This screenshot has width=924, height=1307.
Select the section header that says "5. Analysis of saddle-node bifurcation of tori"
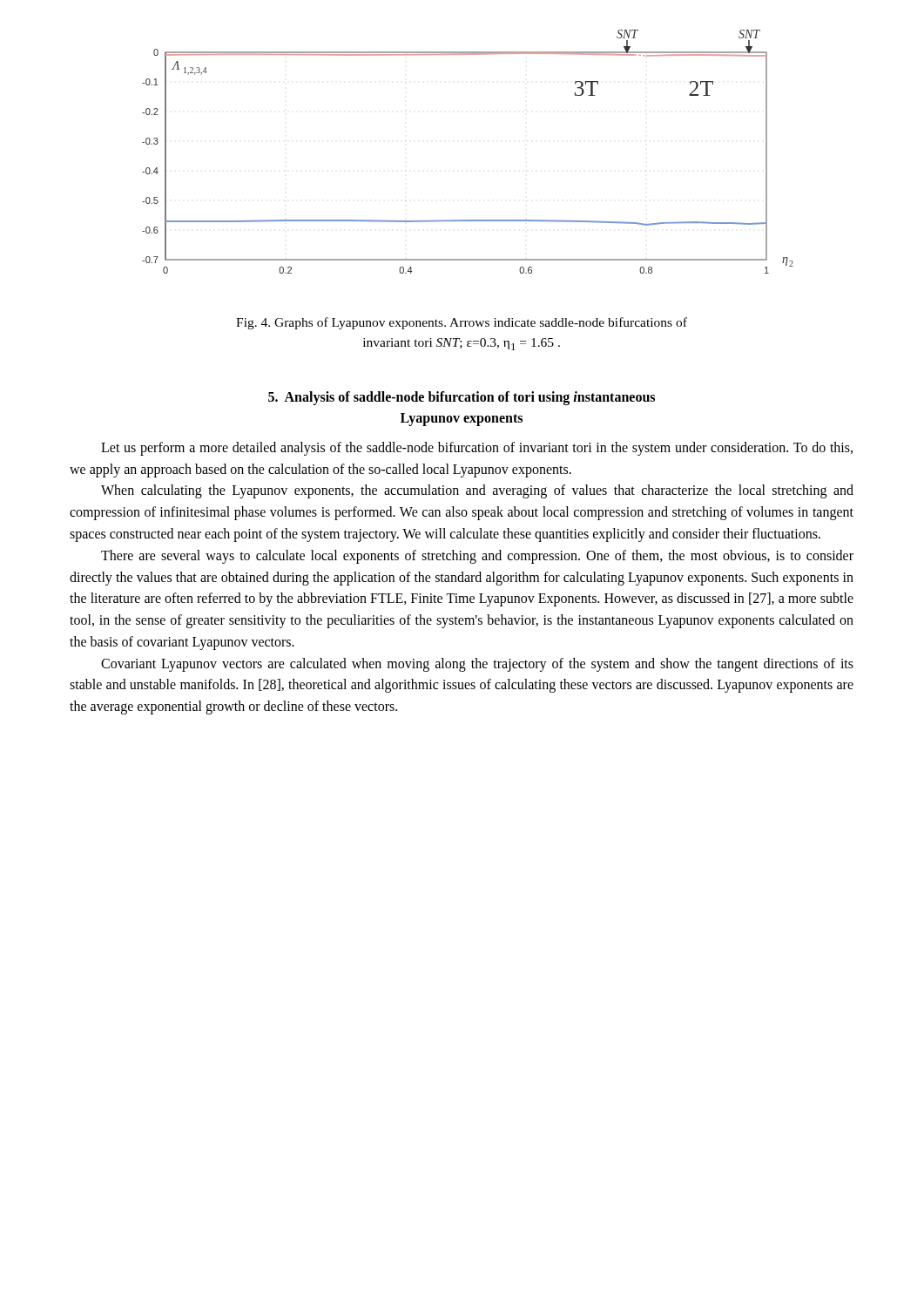pyautogui.click(x=462, y=407)
